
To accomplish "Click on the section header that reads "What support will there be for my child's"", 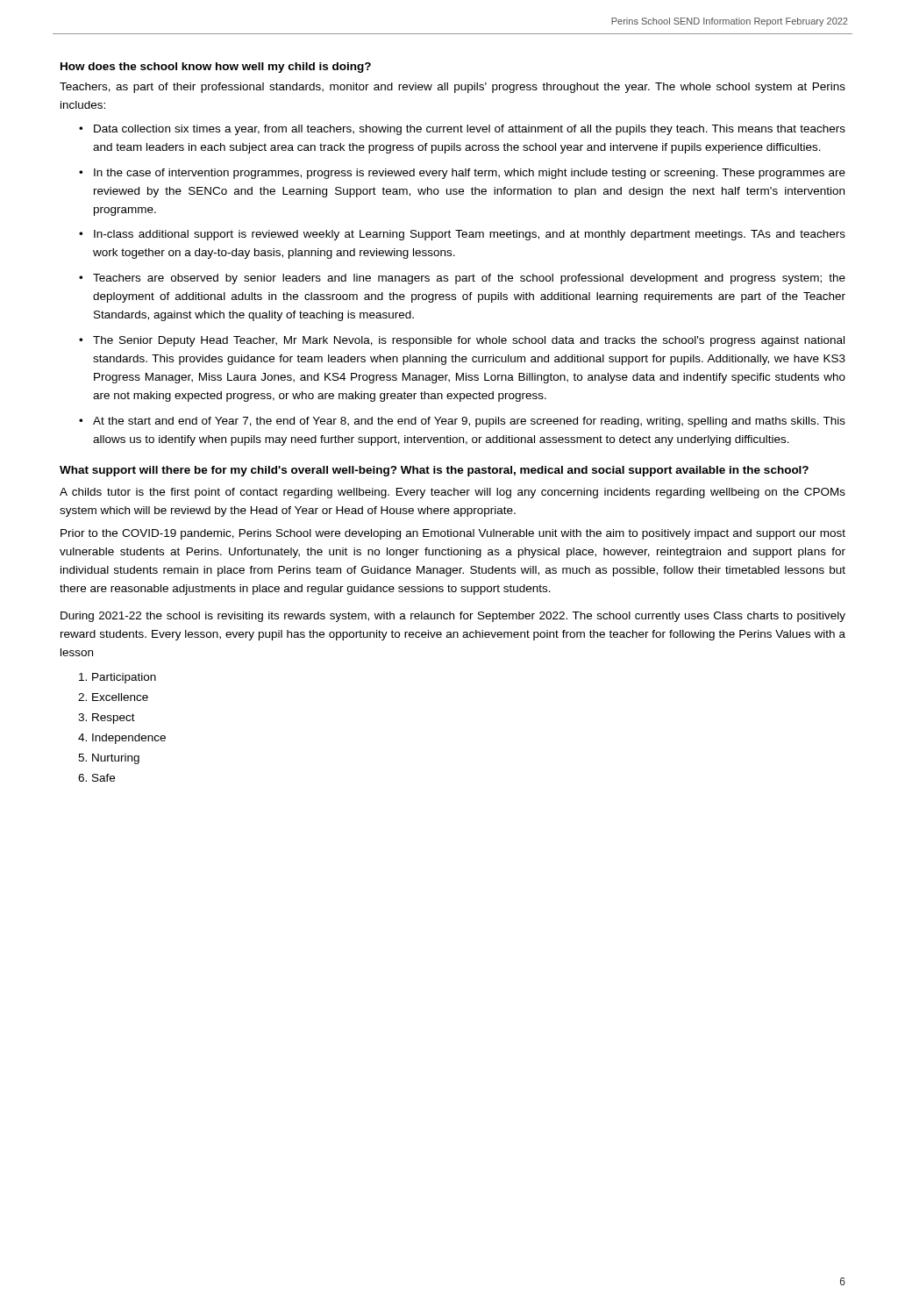I will (434, 469).
